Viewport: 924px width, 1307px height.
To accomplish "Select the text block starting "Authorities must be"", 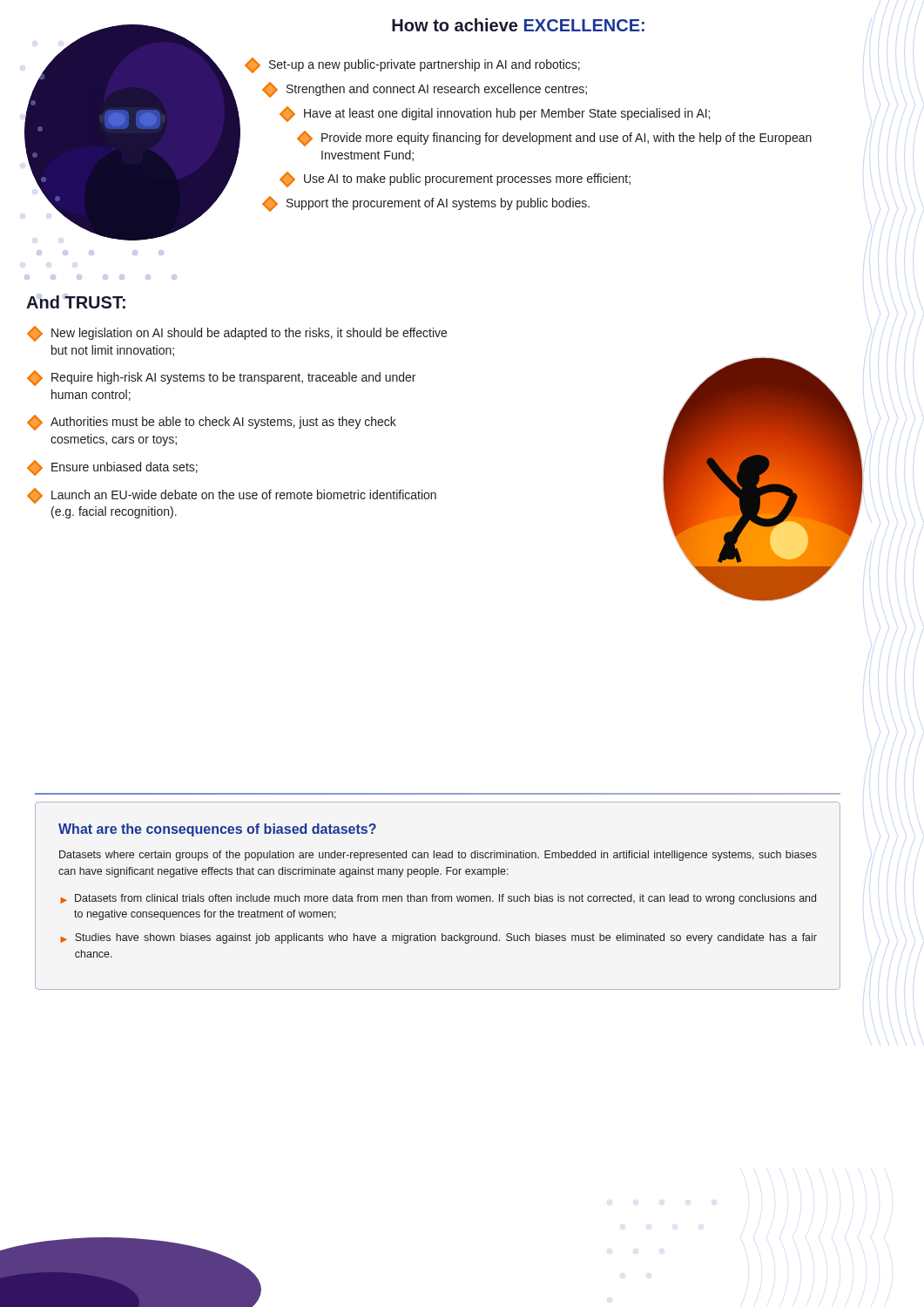I will click(240, 431).
